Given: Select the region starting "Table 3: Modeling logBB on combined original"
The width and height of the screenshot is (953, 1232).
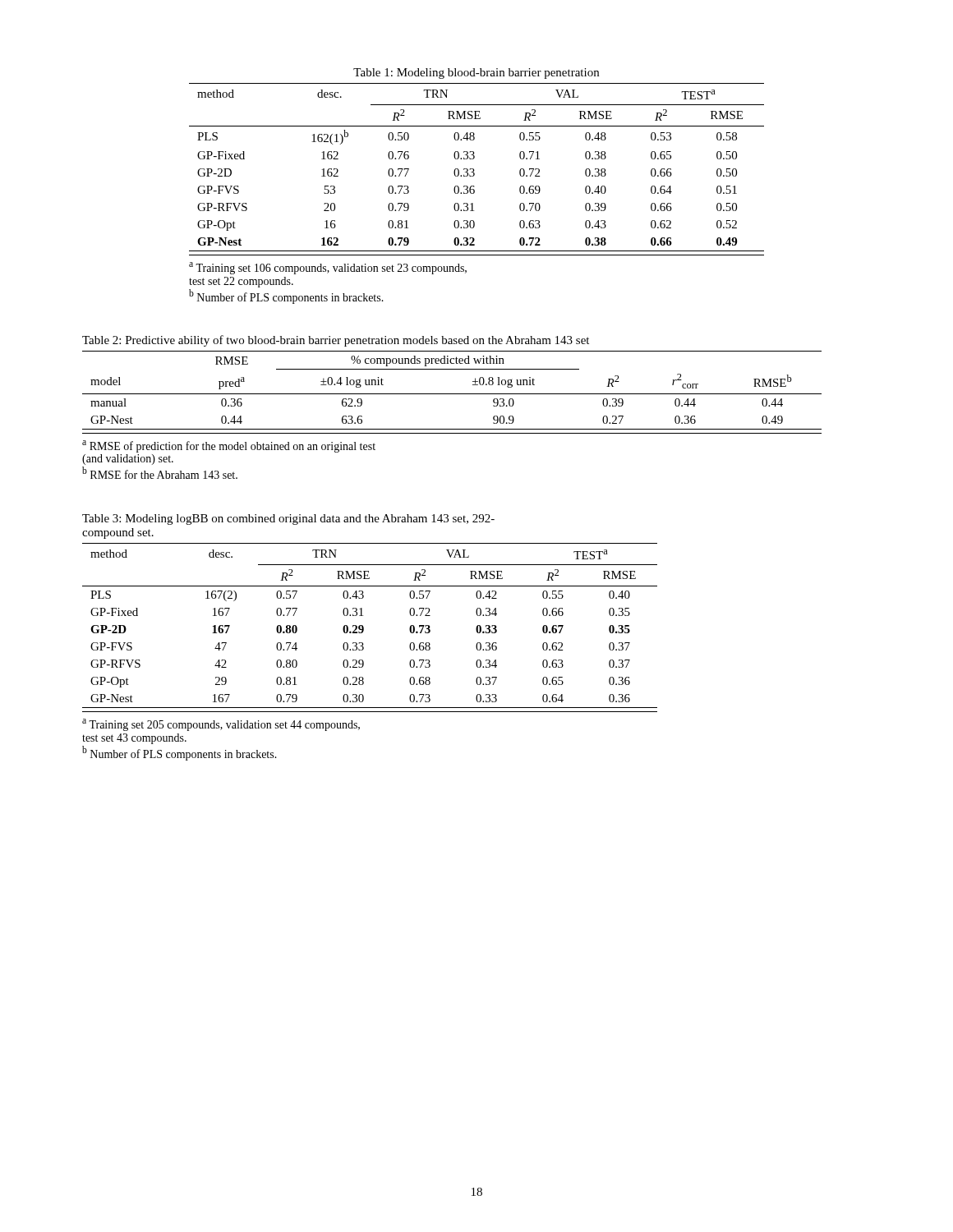Looking at the screenshot, I should pyautogui.click(x=288, y=525).
